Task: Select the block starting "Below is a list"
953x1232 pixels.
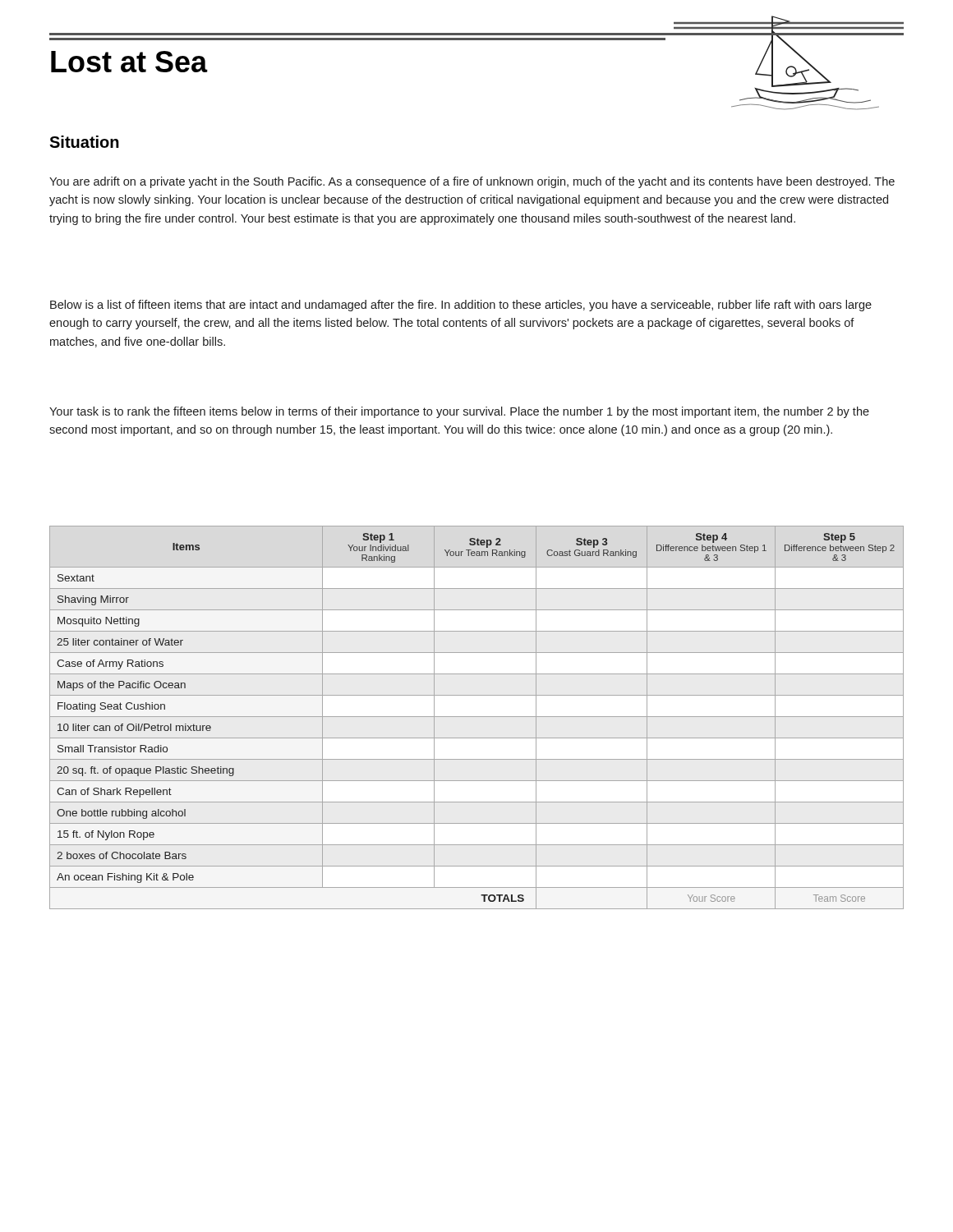Action: coord(460,323)
